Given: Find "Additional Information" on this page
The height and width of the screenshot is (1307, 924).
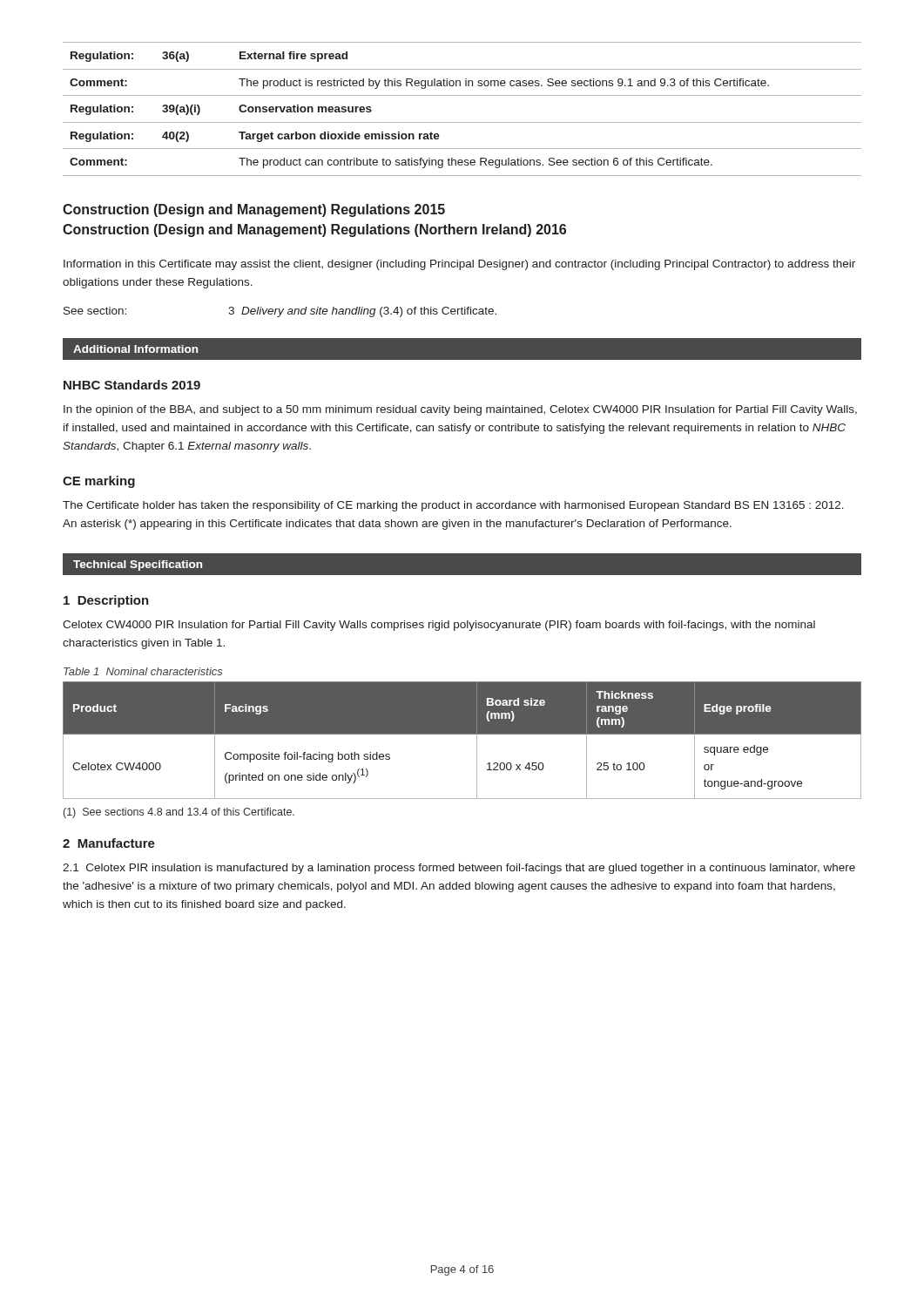Looking at the screenshot, I should [x=136, y=349].
